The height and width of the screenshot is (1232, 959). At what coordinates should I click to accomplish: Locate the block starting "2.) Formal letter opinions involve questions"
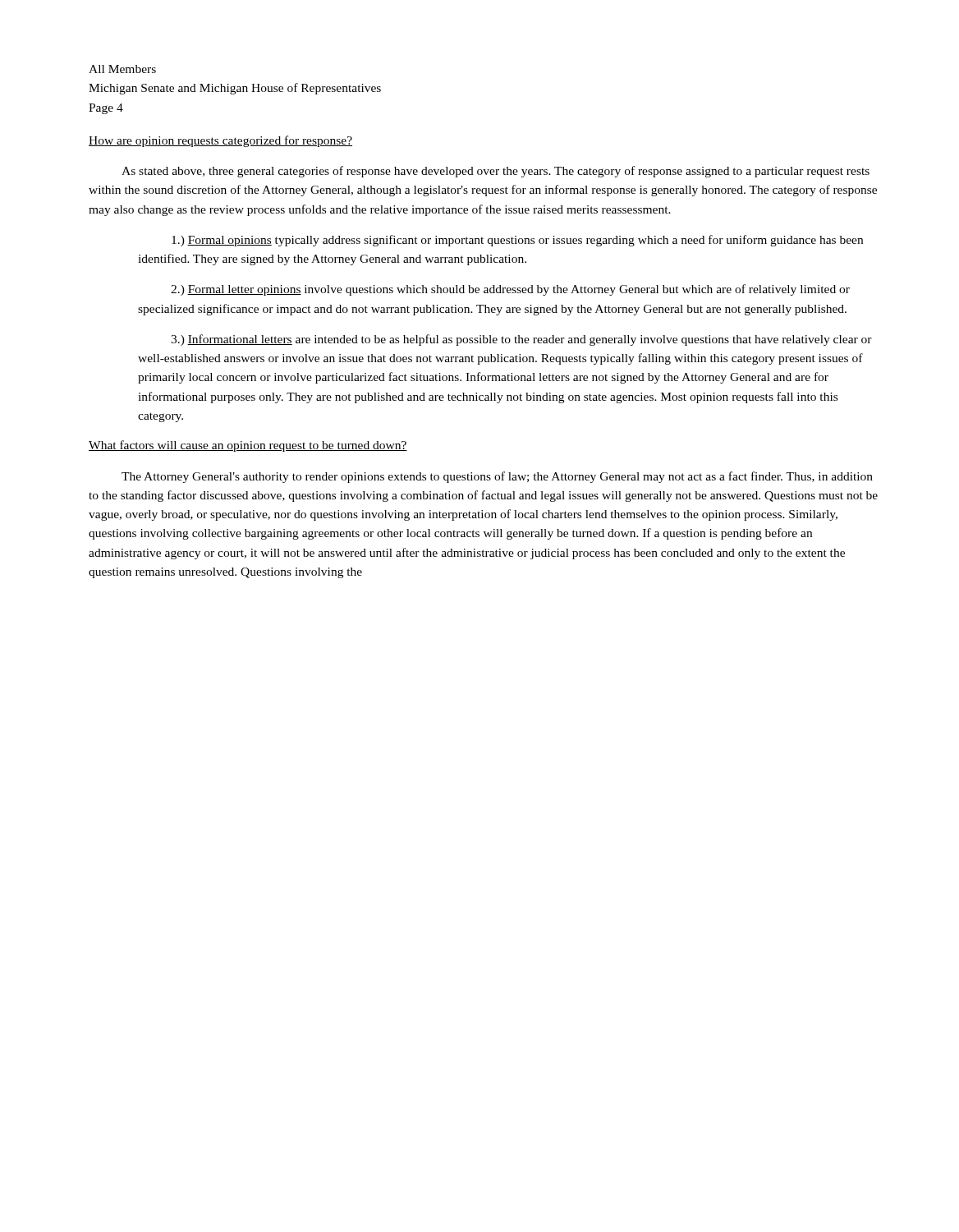[x=511, y=299]
